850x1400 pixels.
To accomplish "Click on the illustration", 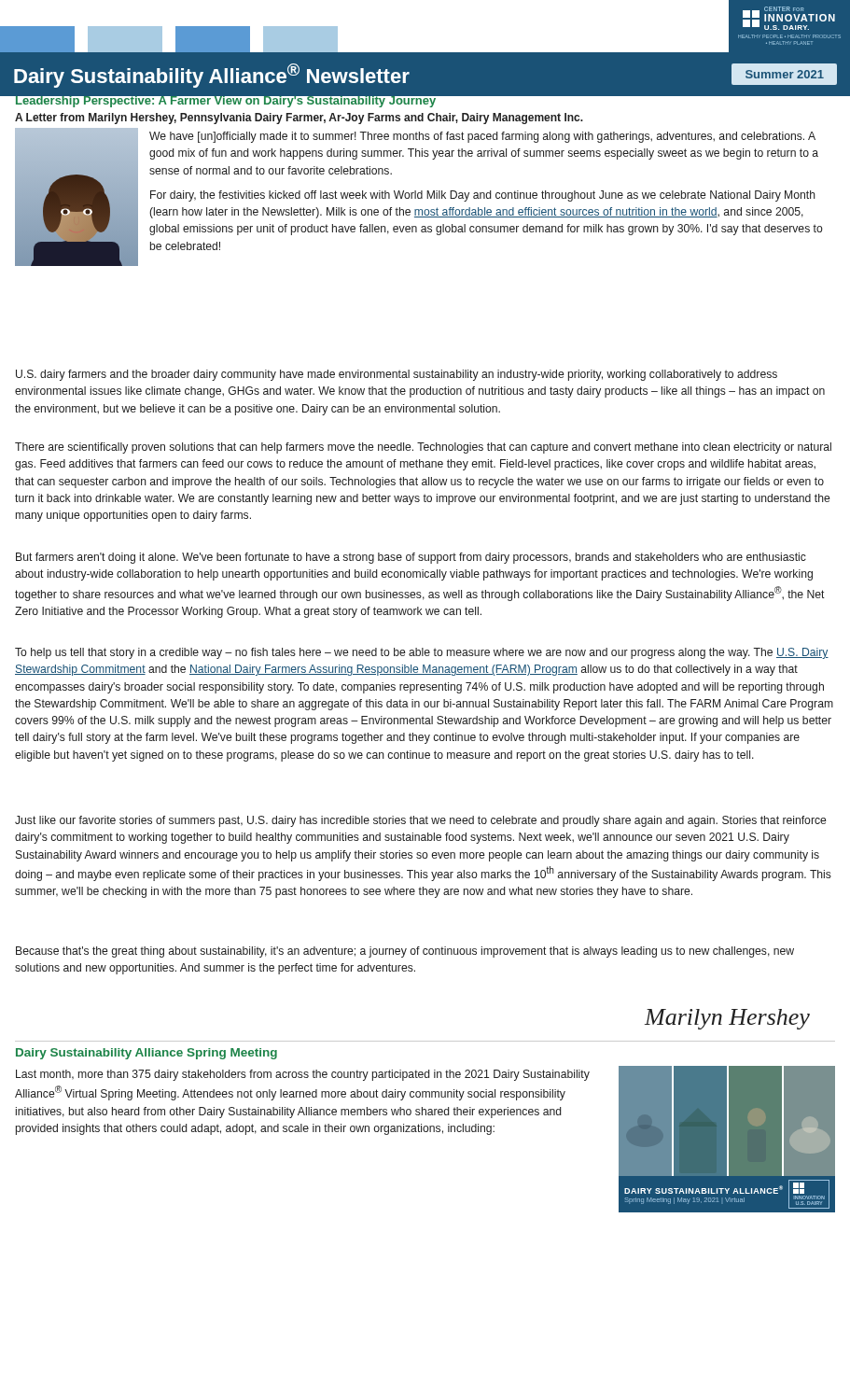I will coord(425,1012).
